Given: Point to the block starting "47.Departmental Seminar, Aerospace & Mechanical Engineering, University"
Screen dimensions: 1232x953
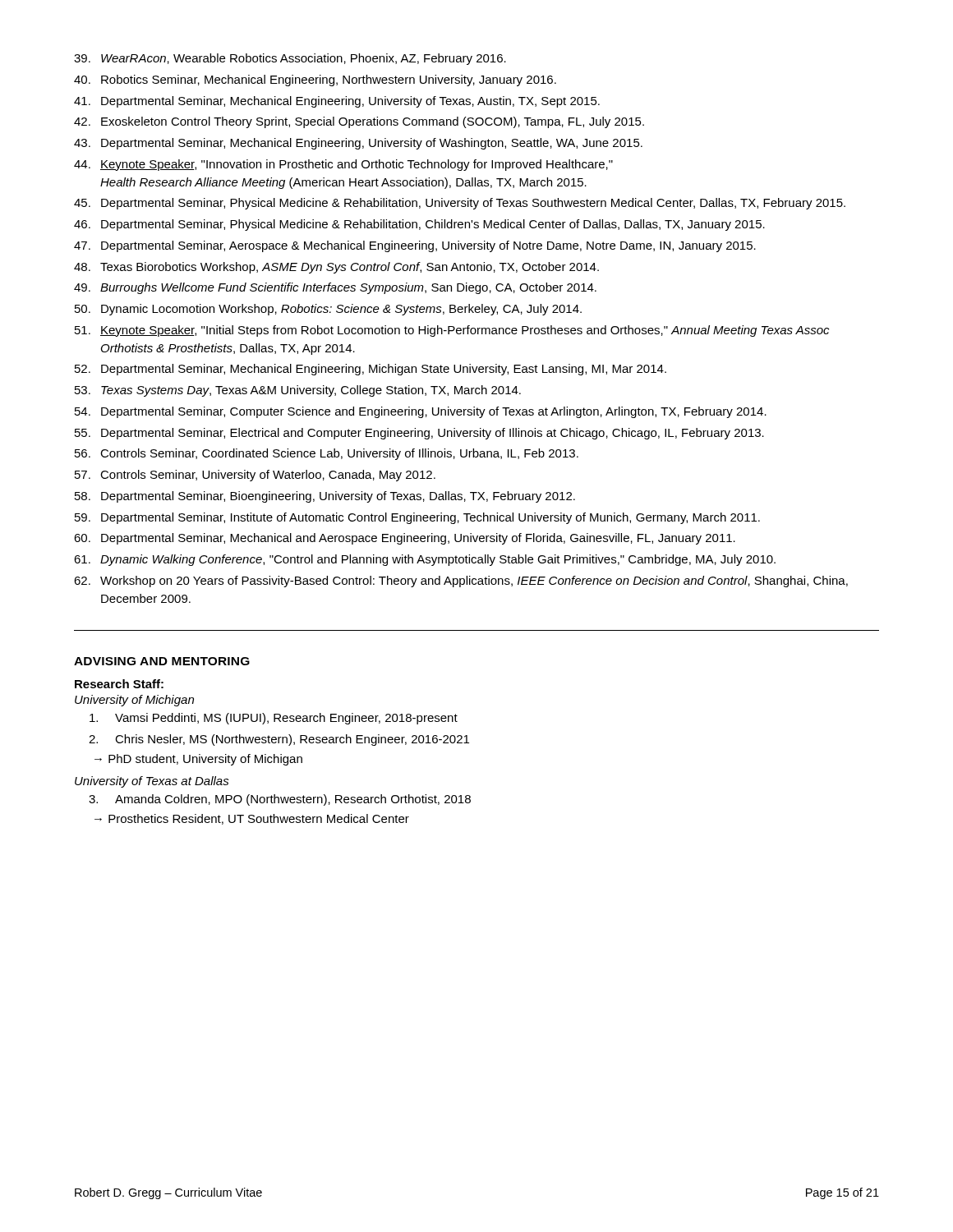Looking at the screenshot, I should pos(475,245).
